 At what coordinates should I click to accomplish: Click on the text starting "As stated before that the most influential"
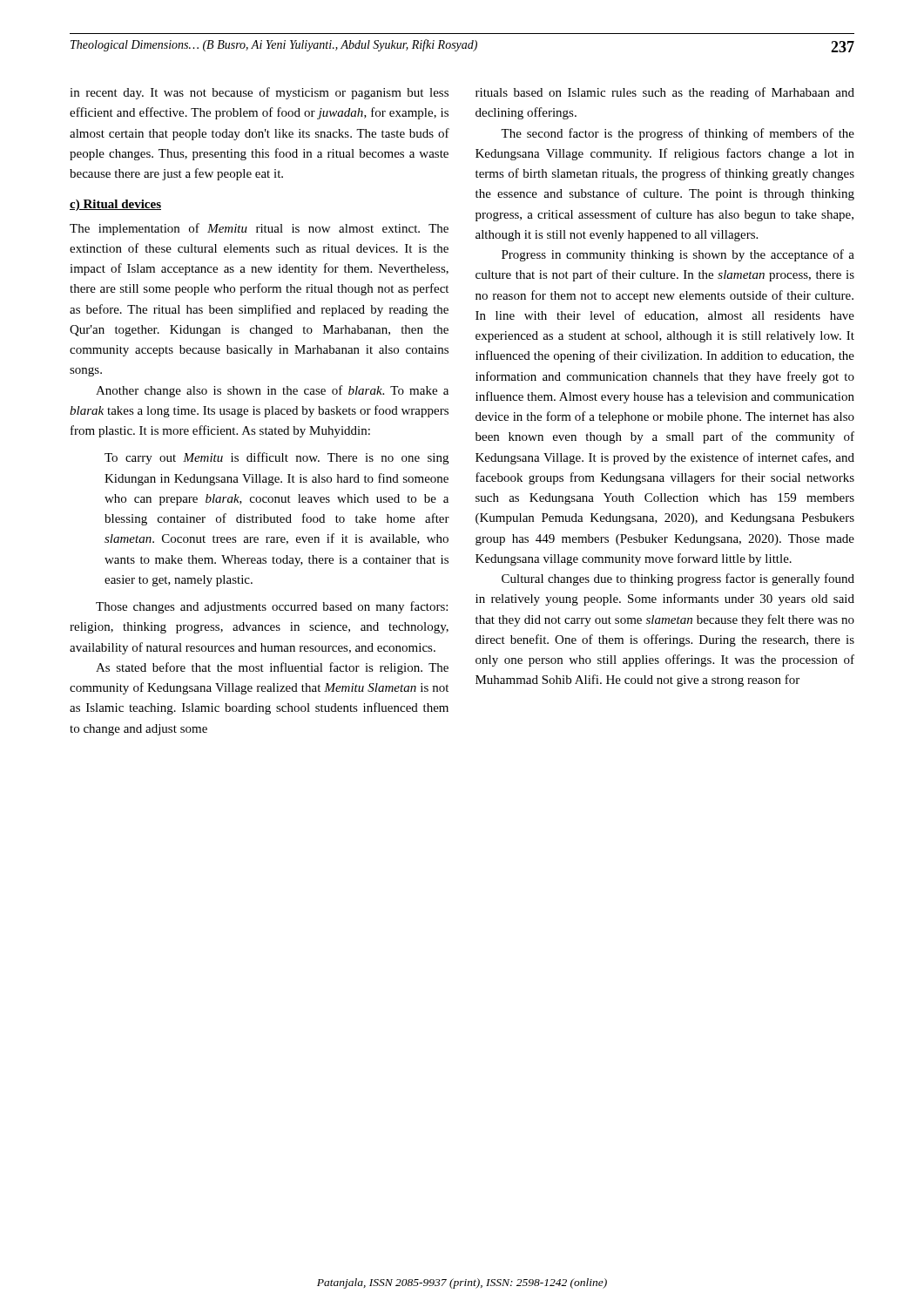259,698
